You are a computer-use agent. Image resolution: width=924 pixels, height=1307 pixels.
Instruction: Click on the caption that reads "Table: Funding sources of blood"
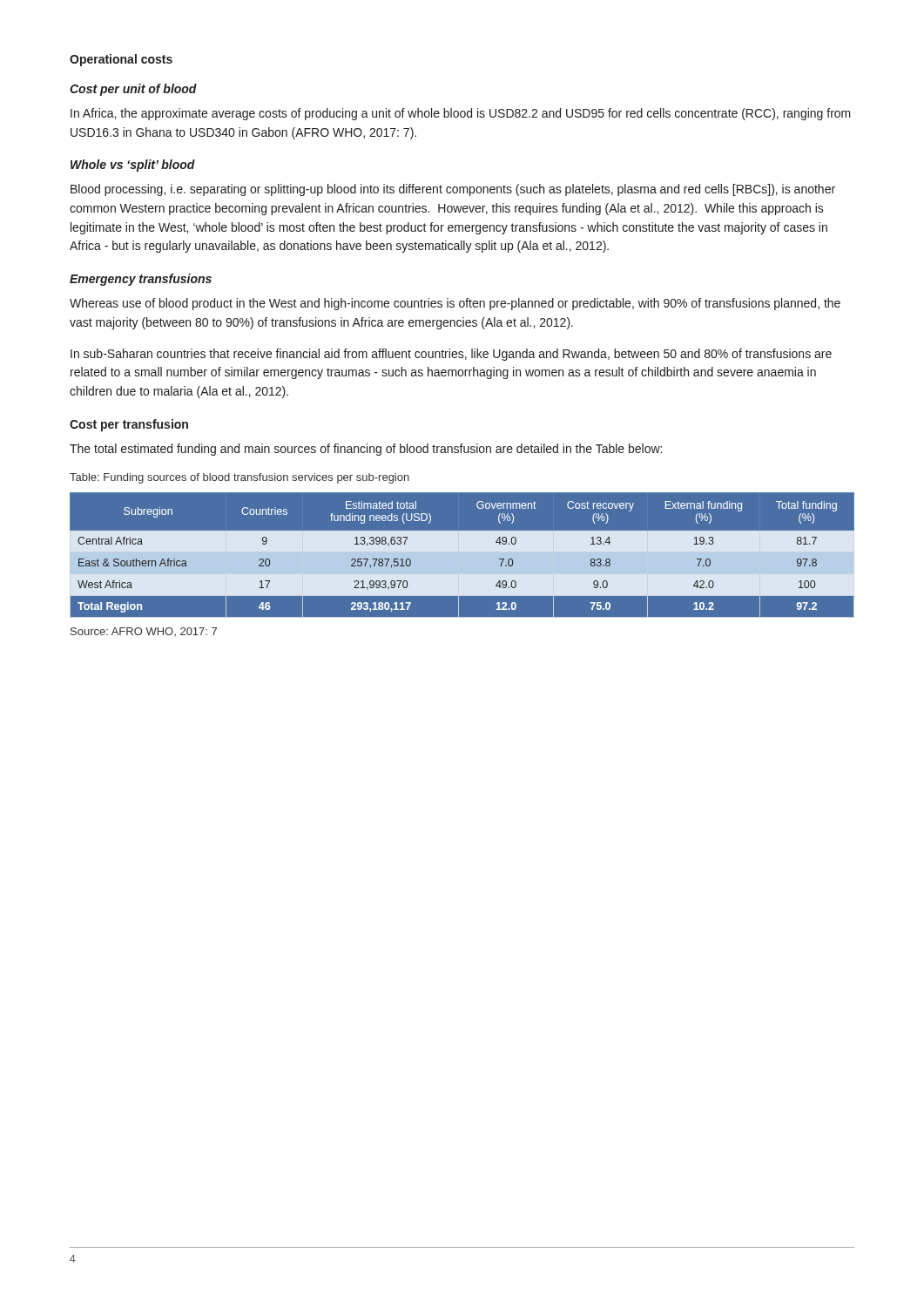click(240, 477)
